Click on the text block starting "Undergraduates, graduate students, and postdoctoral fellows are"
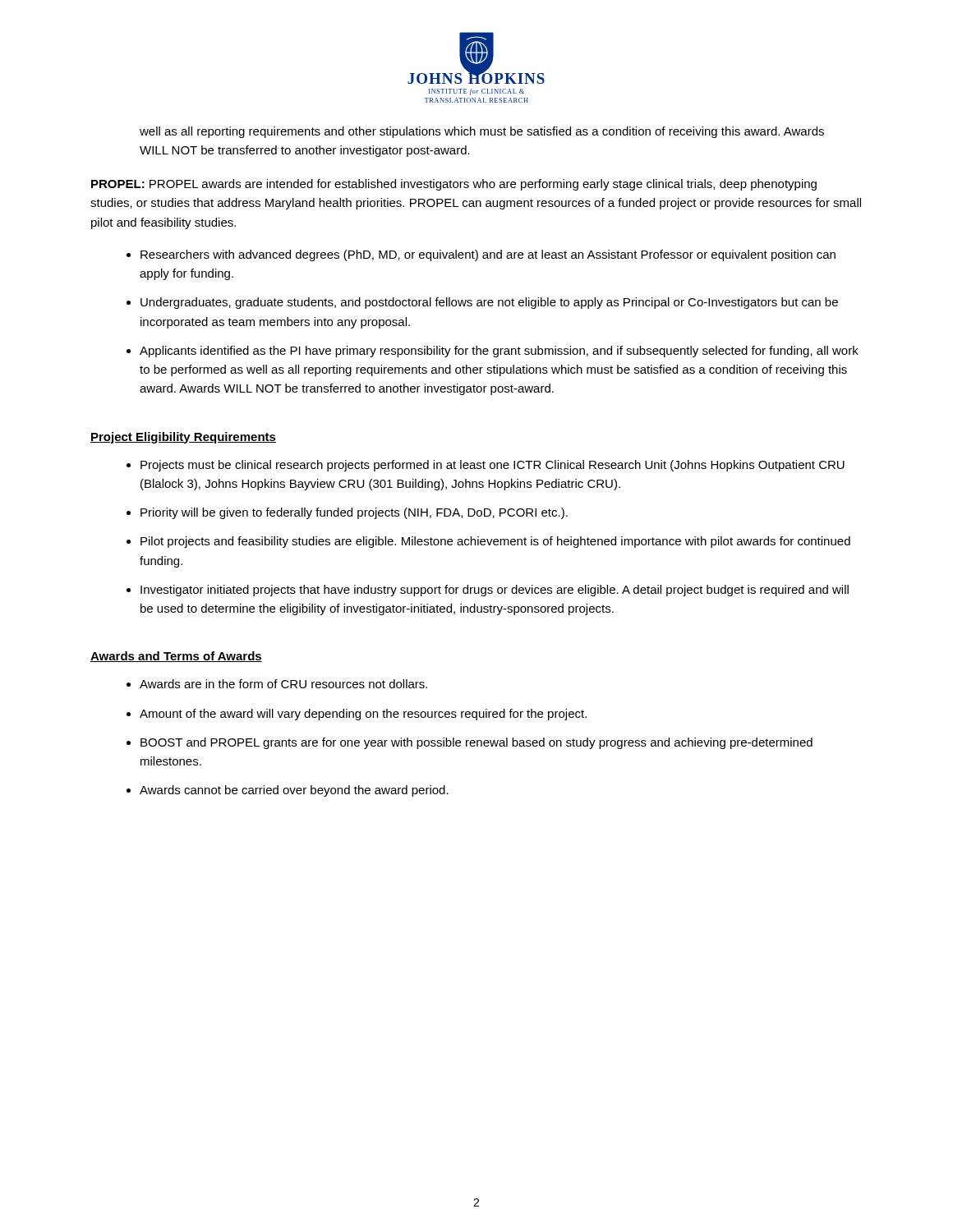The height and width of the screenshot is (1232, 953). click(x=489, y=312)
